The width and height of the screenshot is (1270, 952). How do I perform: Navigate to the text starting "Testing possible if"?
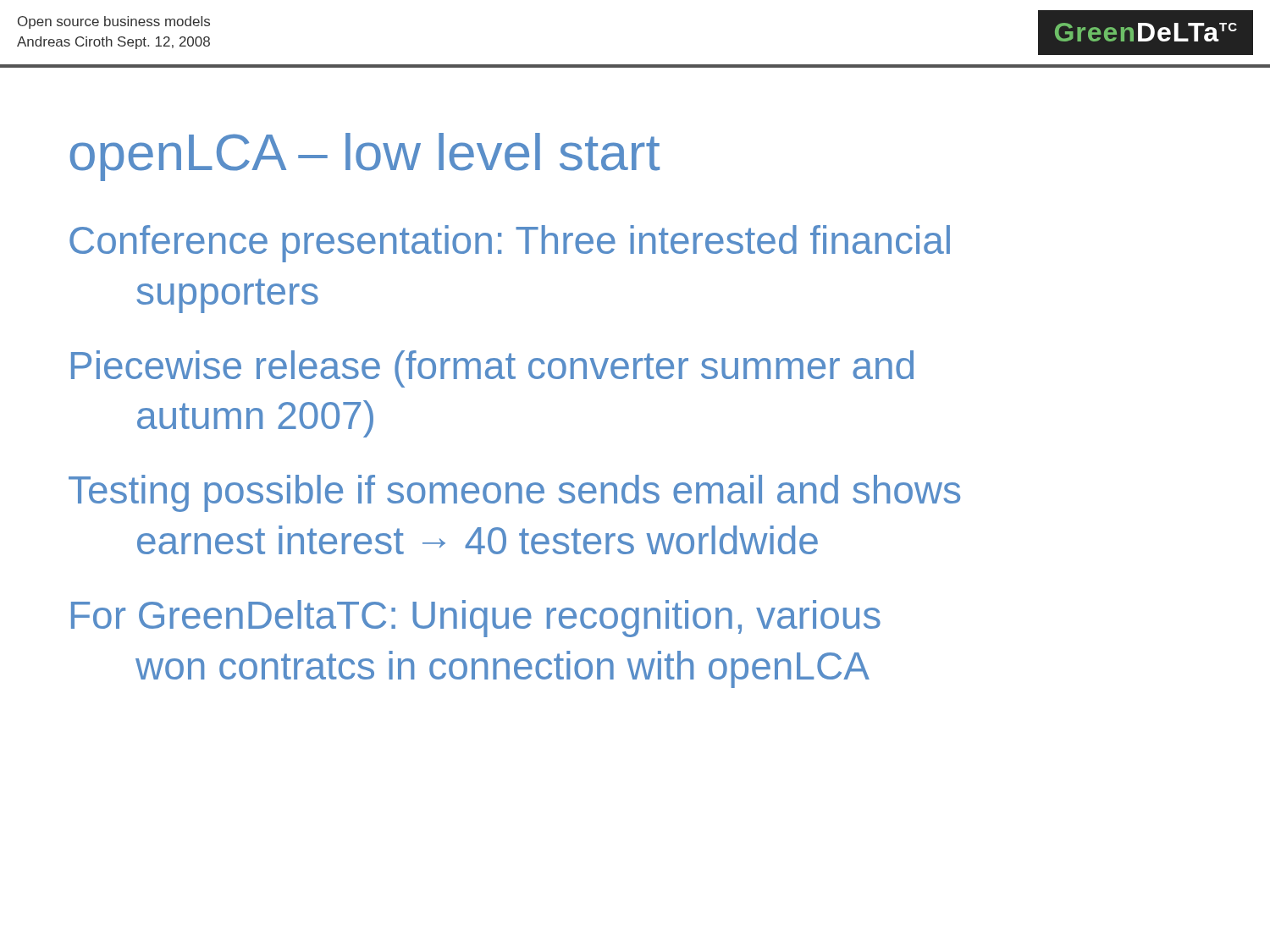coord(635,517)
